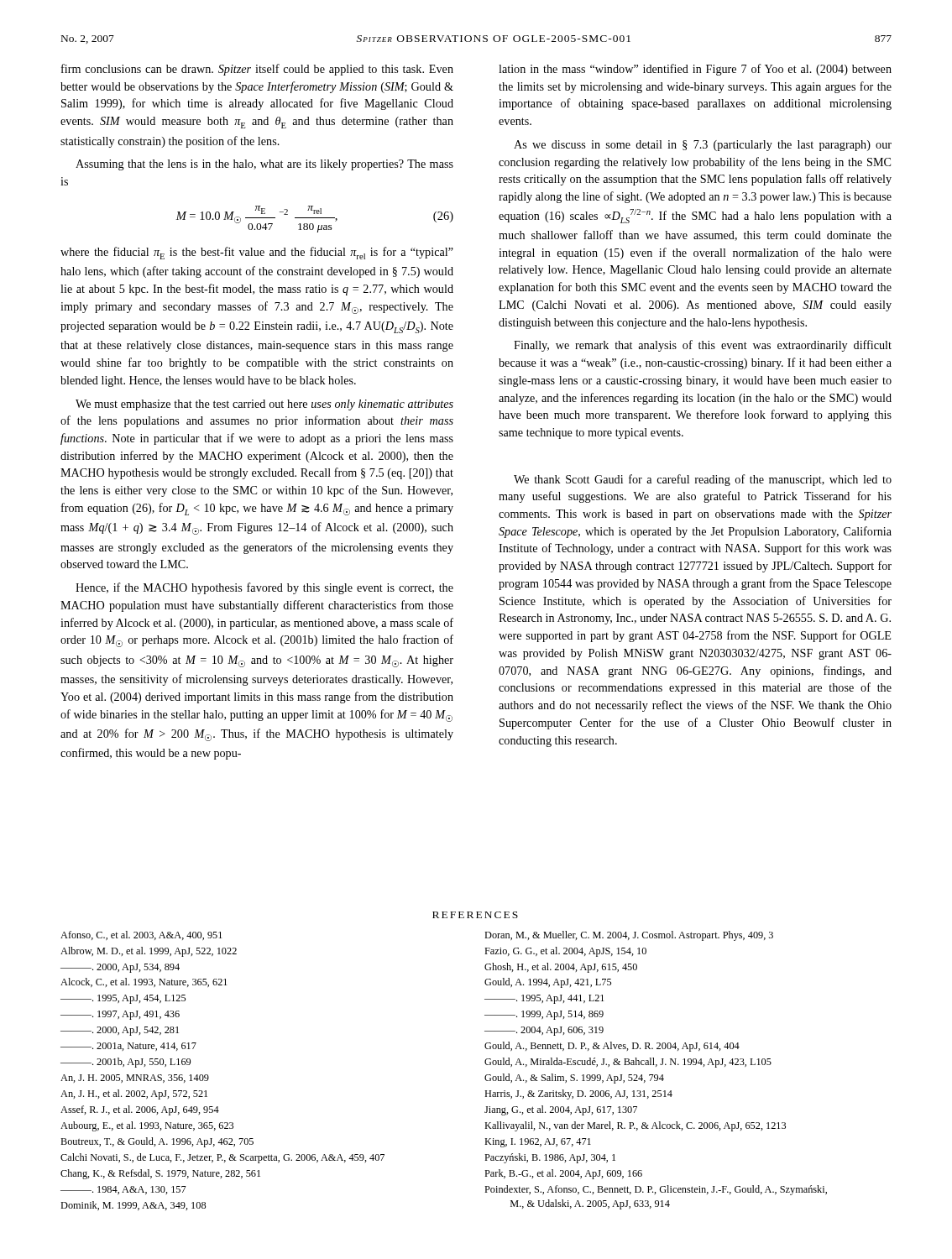Locate the passage starting "where the fiducial πE is the"
Screen dimensions: 1259x952
coord(257,503)
